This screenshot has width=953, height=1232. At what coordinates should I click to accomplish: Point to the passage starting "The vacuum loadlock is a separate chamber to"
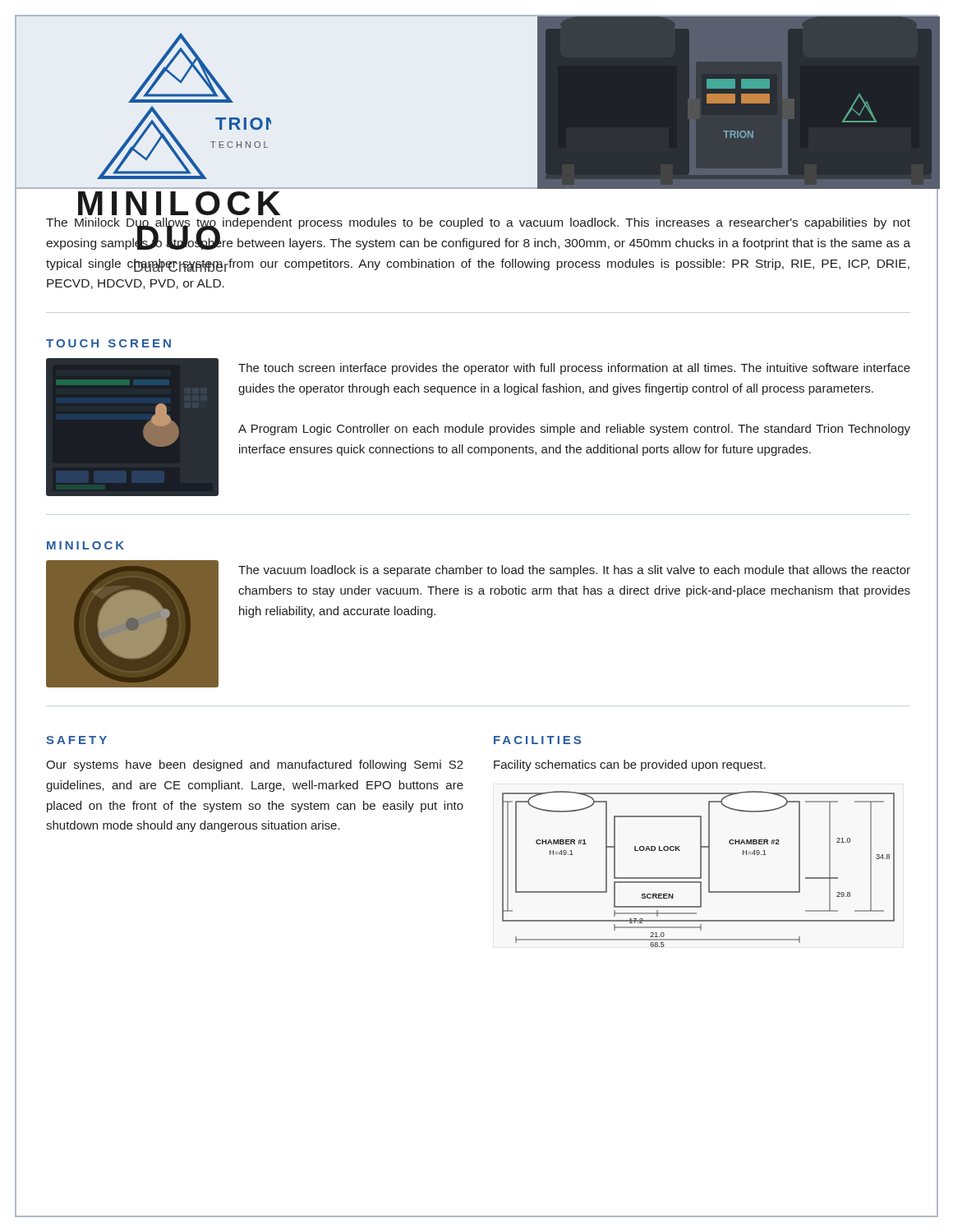[x=574, y=590]
